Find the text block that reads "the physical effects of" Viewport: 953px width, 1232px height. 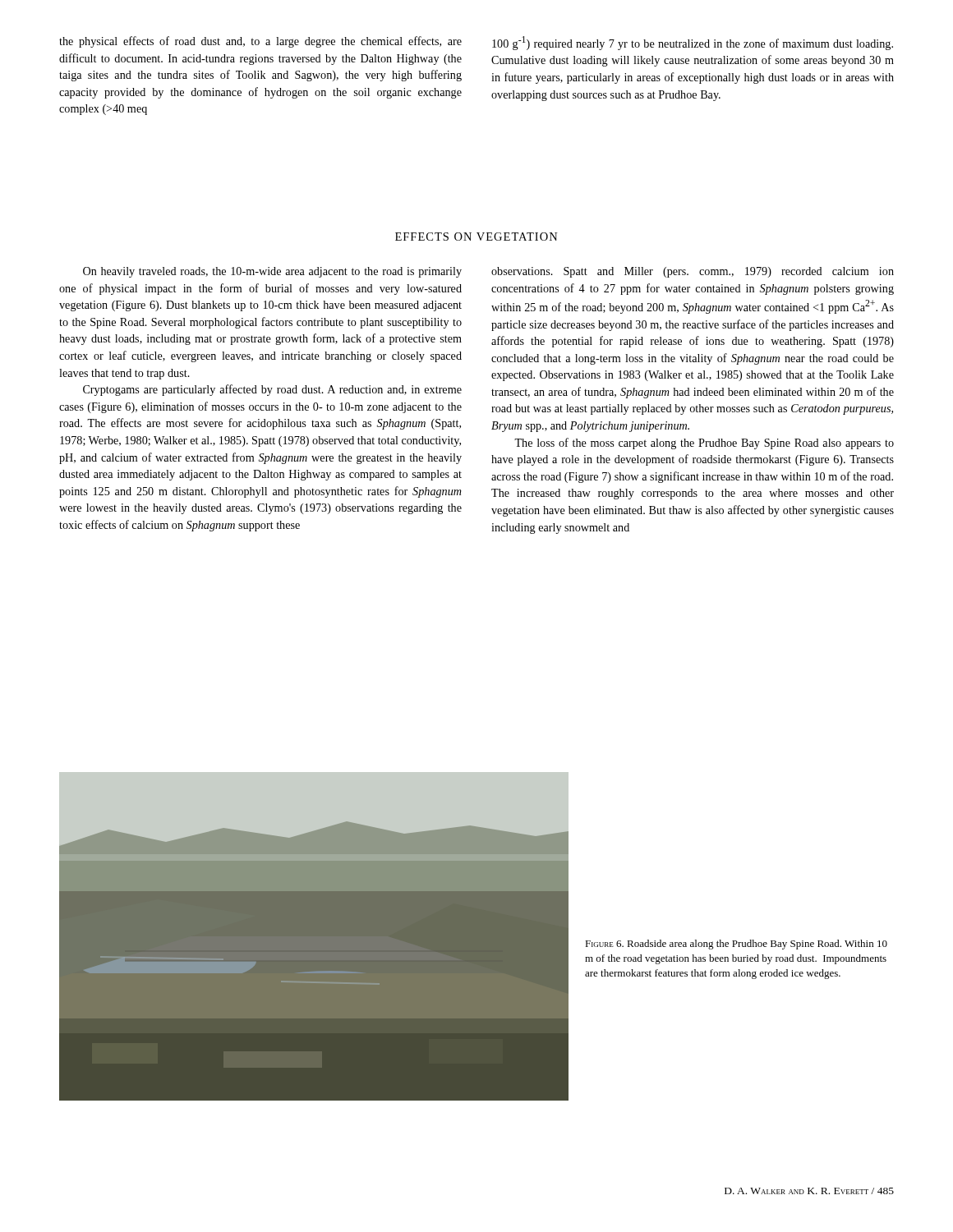tap(260, 75)
